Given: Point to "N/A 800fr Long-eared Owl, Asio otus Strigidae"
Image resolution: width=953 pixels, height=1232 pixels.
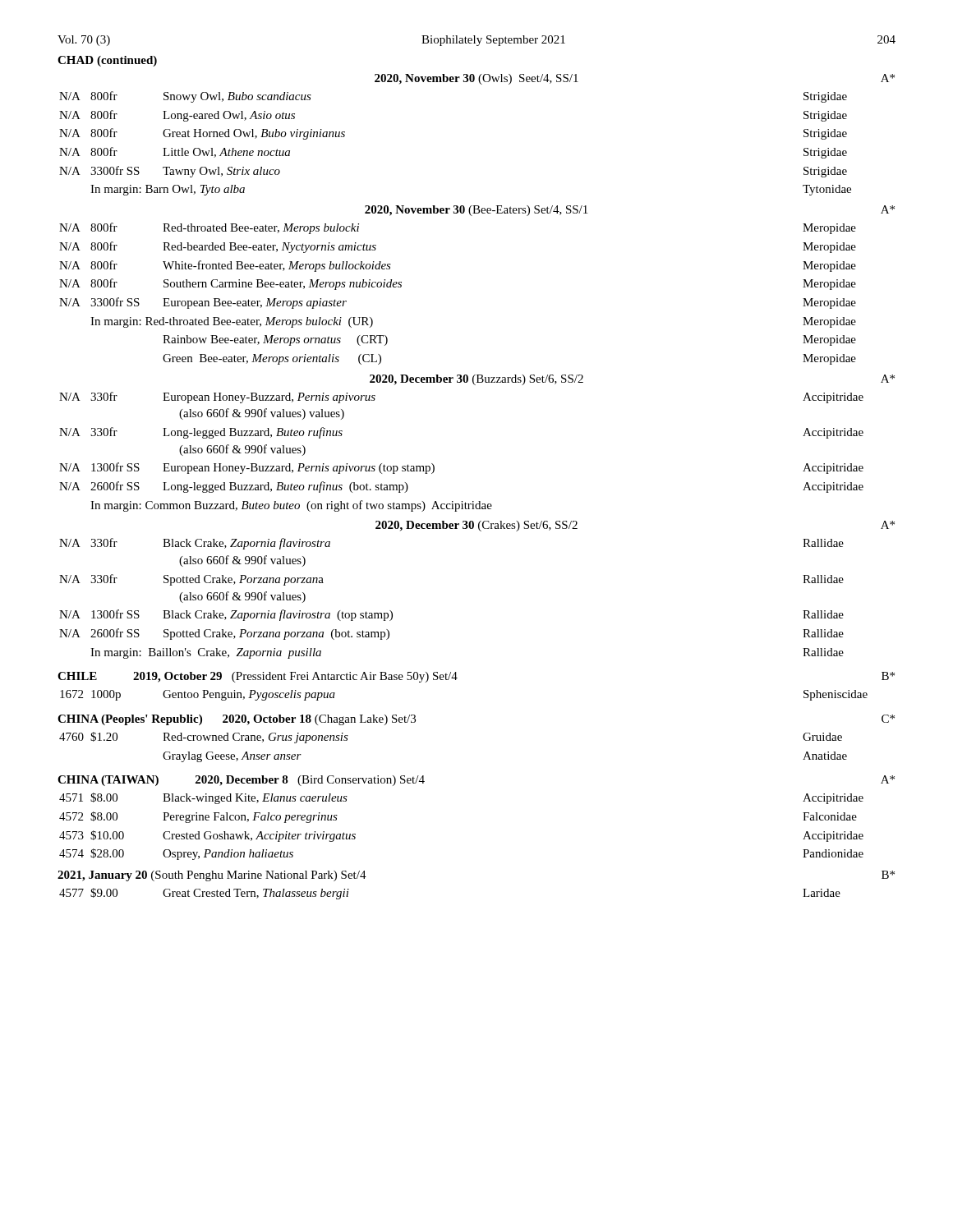Looking at the screenshot, I should click(92, 115).
